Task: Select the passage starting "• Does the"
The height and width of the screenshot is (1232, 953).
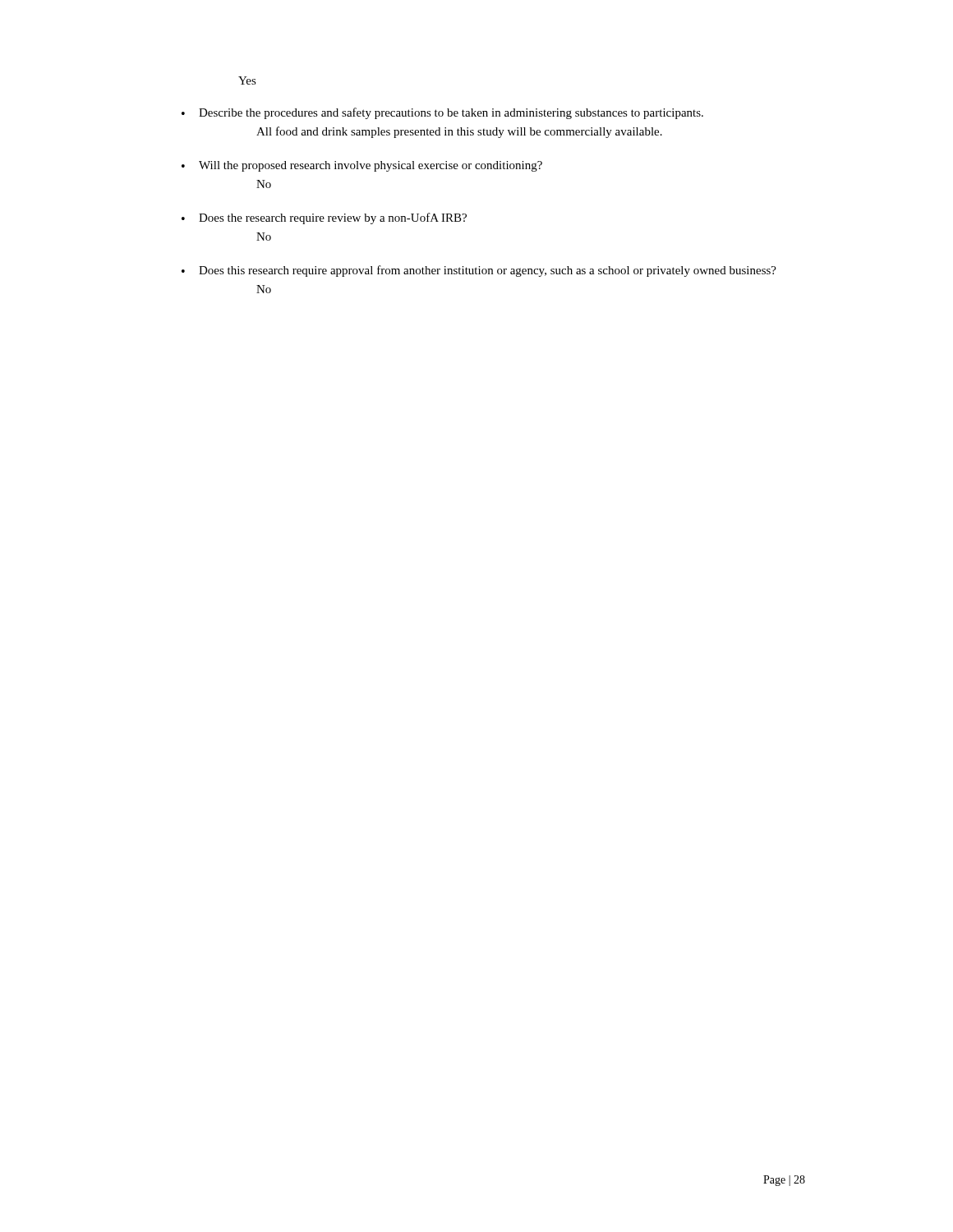Action: click(324, 218)
